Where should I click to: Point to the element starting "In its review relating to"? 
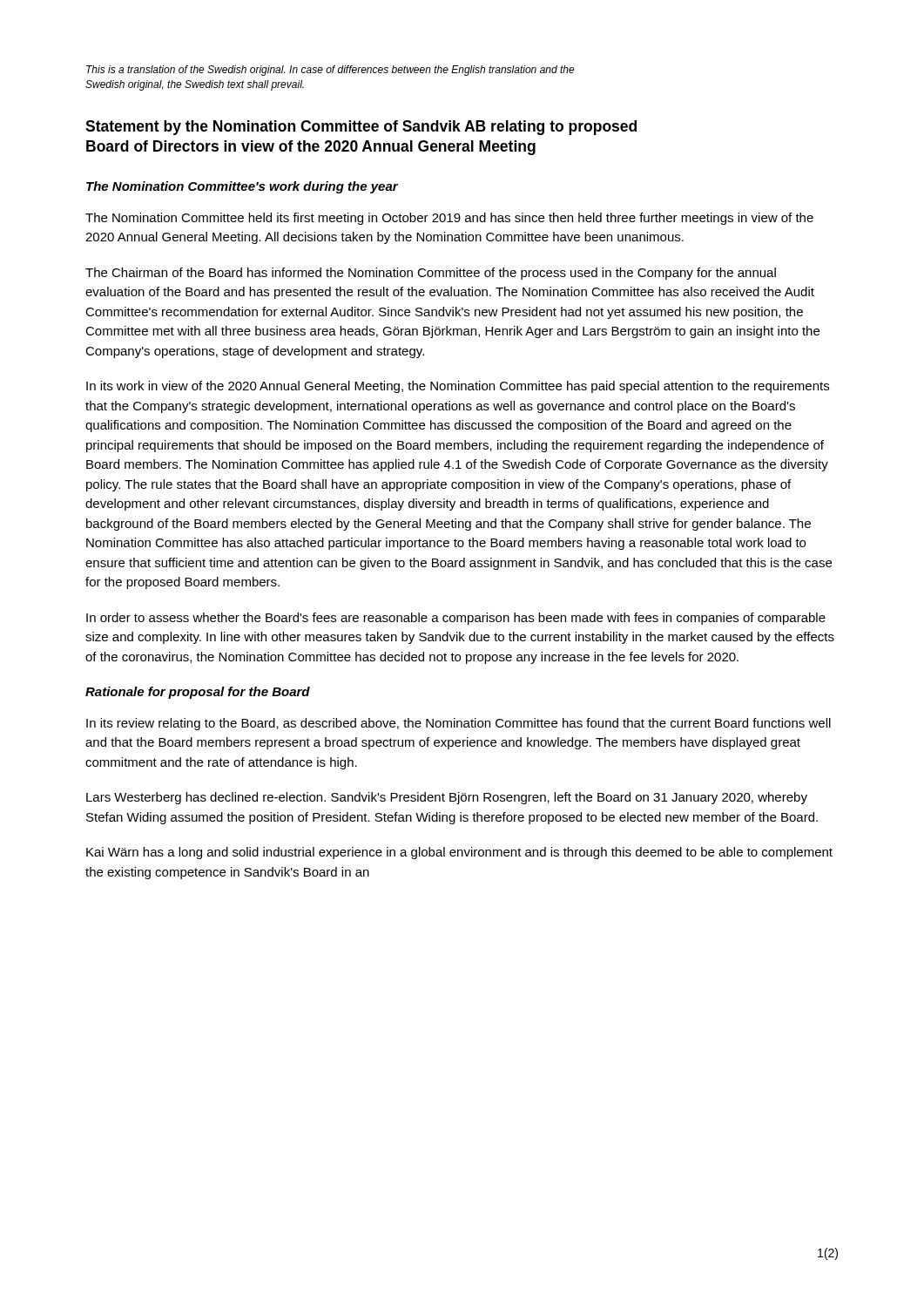click(x=458, y=742)
